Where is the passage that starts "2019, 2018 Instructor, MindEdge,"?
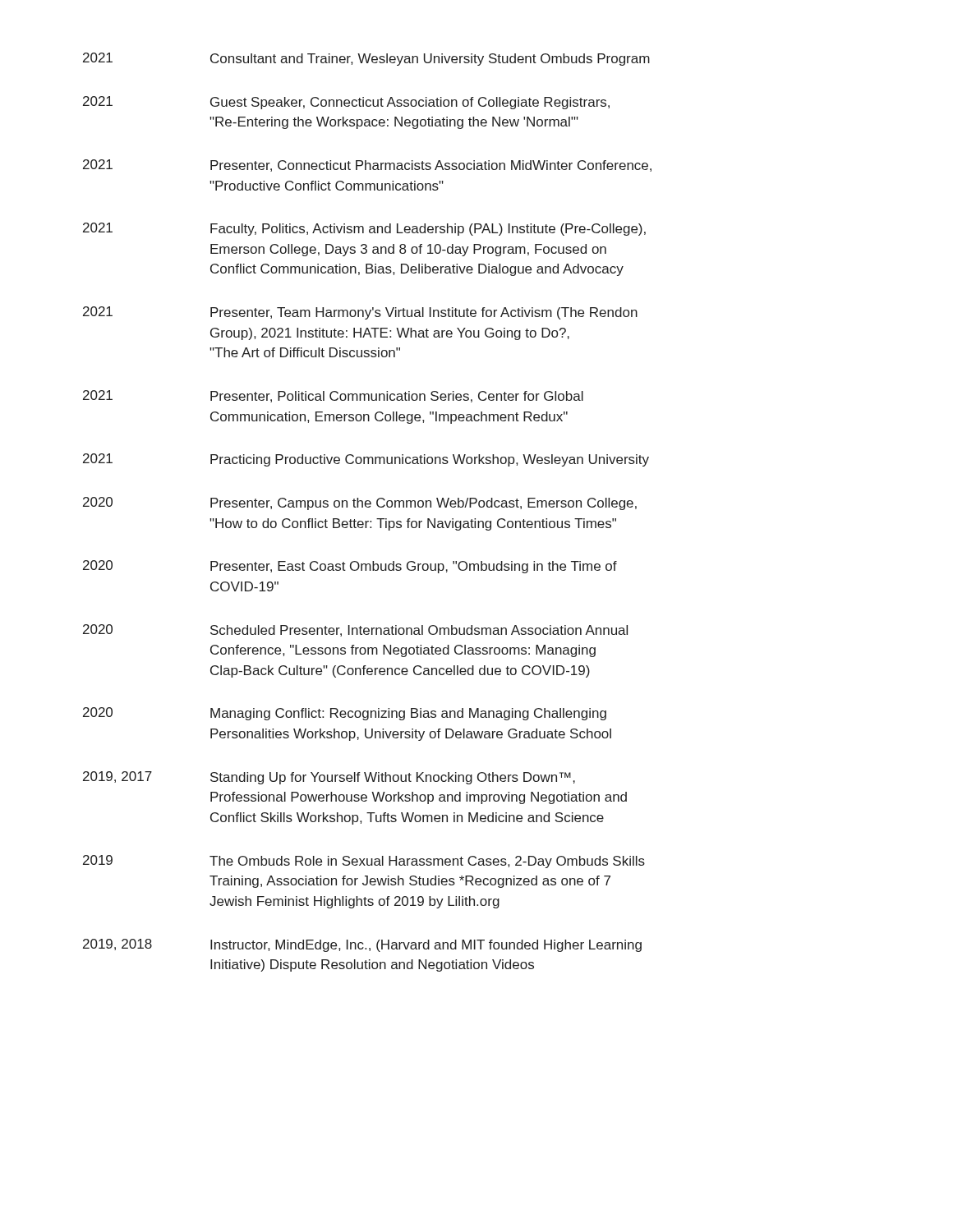 coord(485,955)
